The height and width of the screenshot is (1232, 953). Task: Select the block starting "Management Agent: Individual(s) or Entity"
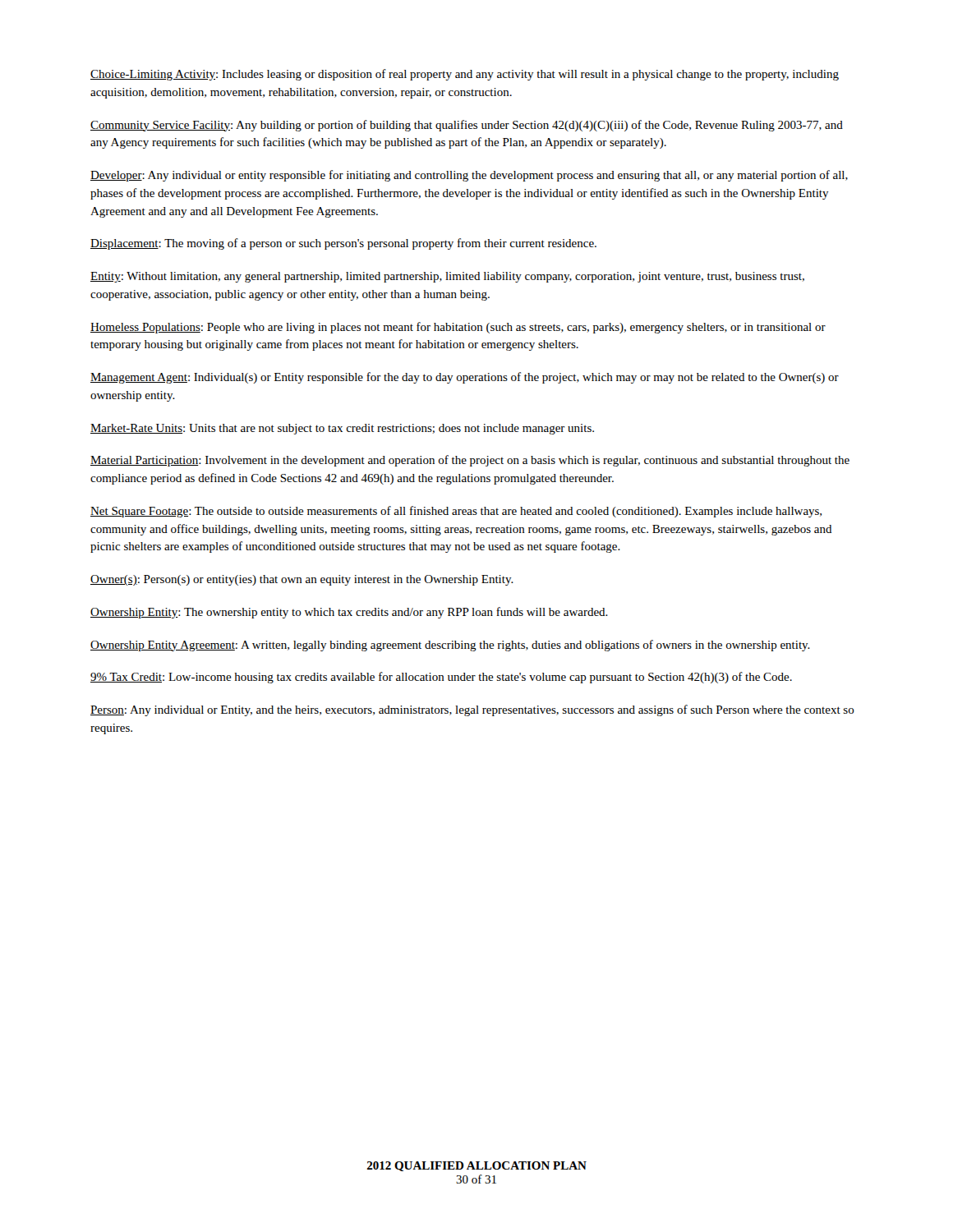[464, 386]
